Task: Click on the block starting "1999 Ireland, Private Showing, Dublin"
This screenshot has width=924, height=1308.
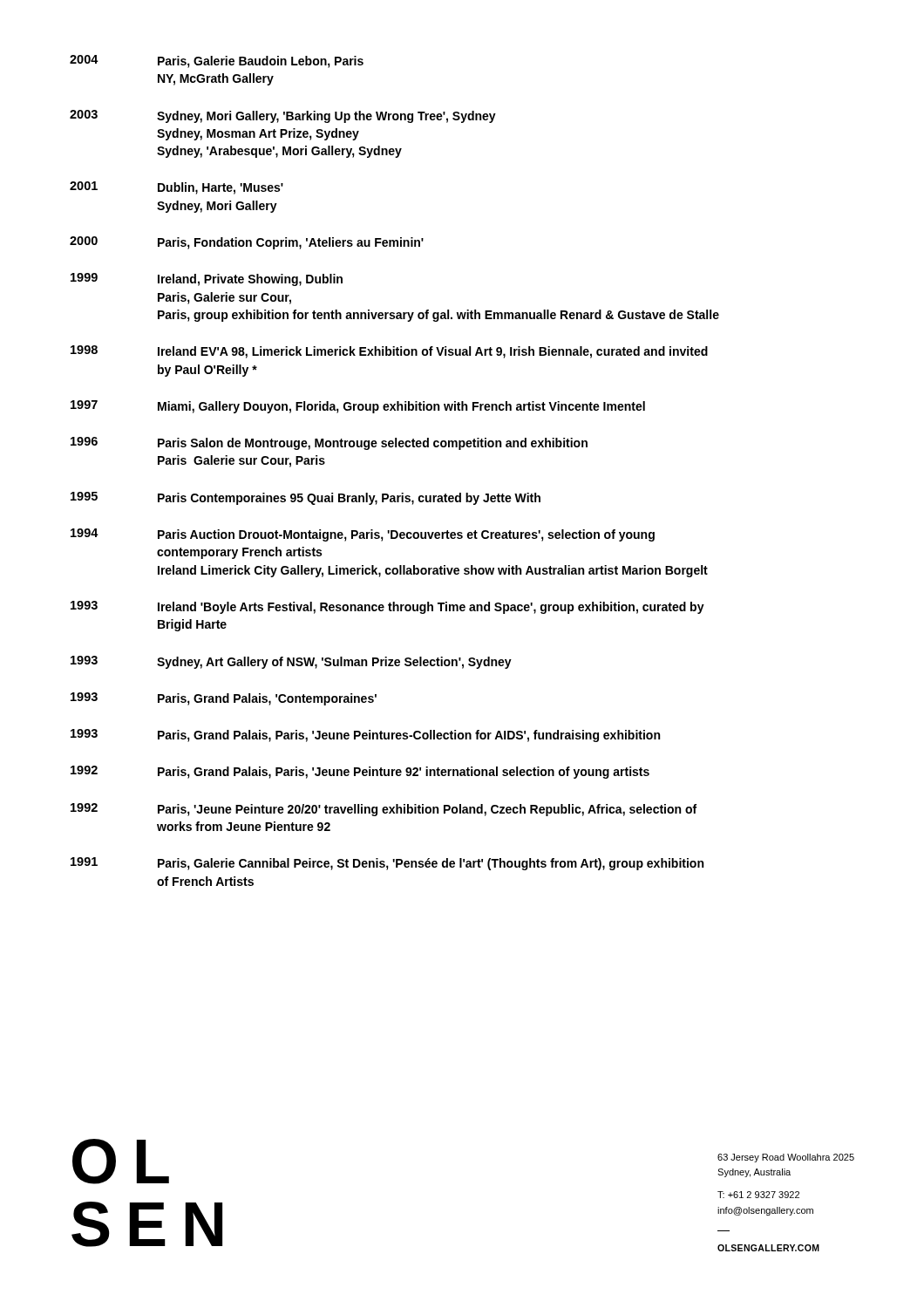Action: pos(207,279)
